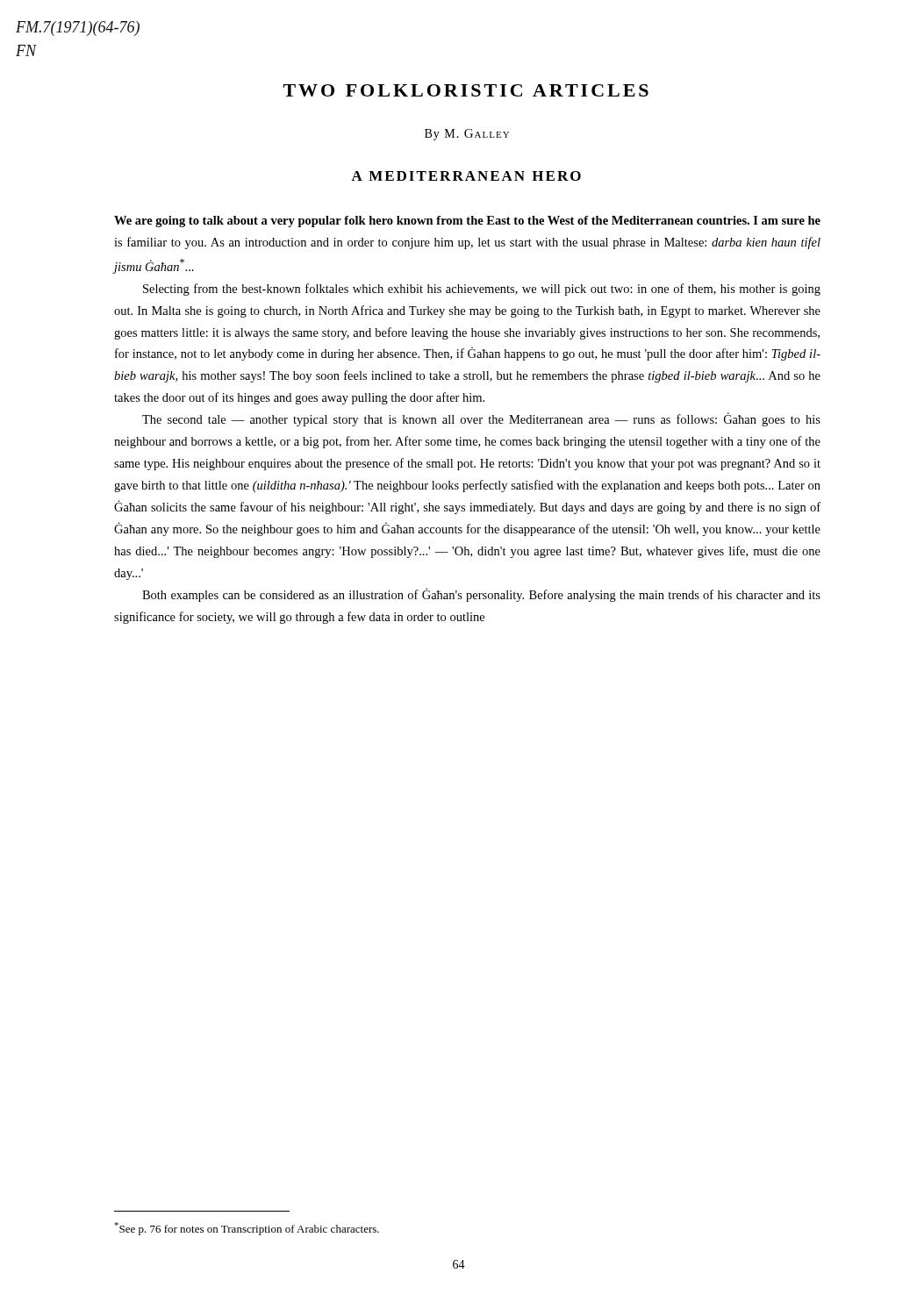Select the text with the text "By M. Galley"
This screenshot has height=1316, width=917.
point(467,133)
